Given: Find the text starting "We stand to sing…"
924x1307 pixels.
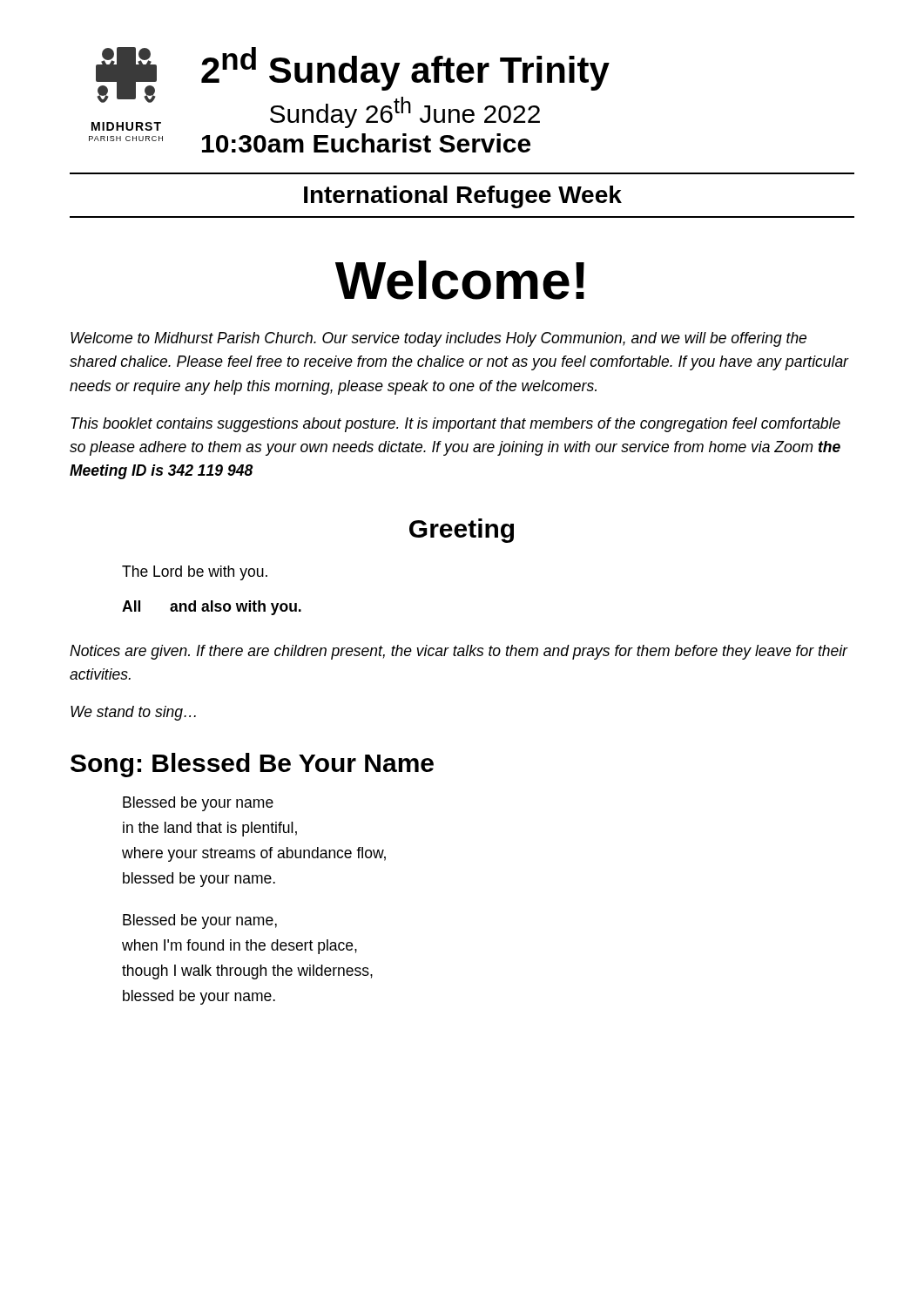Looking at the screenshot, I should tap(133, 713).
